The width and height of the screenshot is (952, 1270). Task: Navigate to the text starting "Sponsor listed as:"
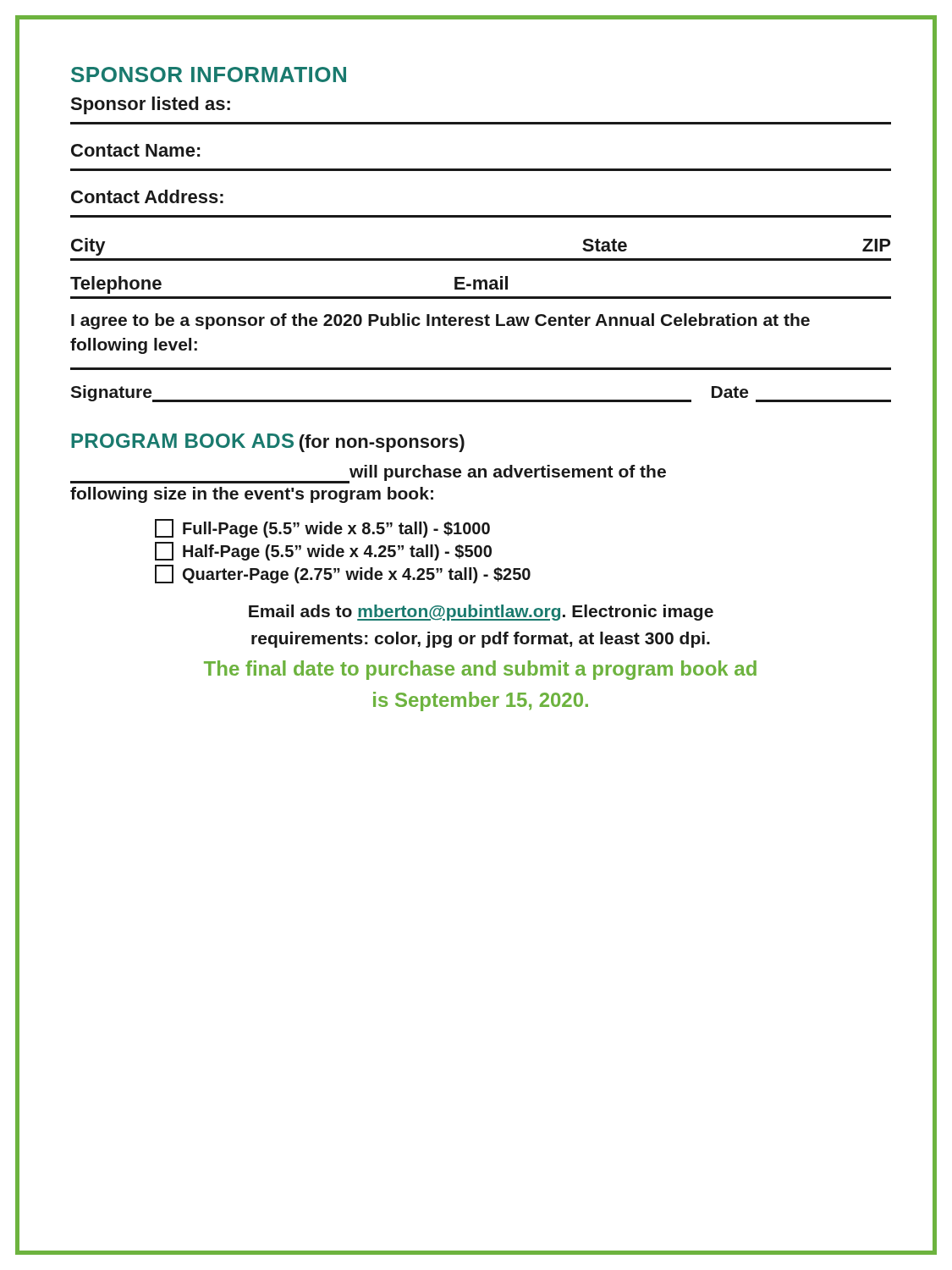[x=150, y=105]
